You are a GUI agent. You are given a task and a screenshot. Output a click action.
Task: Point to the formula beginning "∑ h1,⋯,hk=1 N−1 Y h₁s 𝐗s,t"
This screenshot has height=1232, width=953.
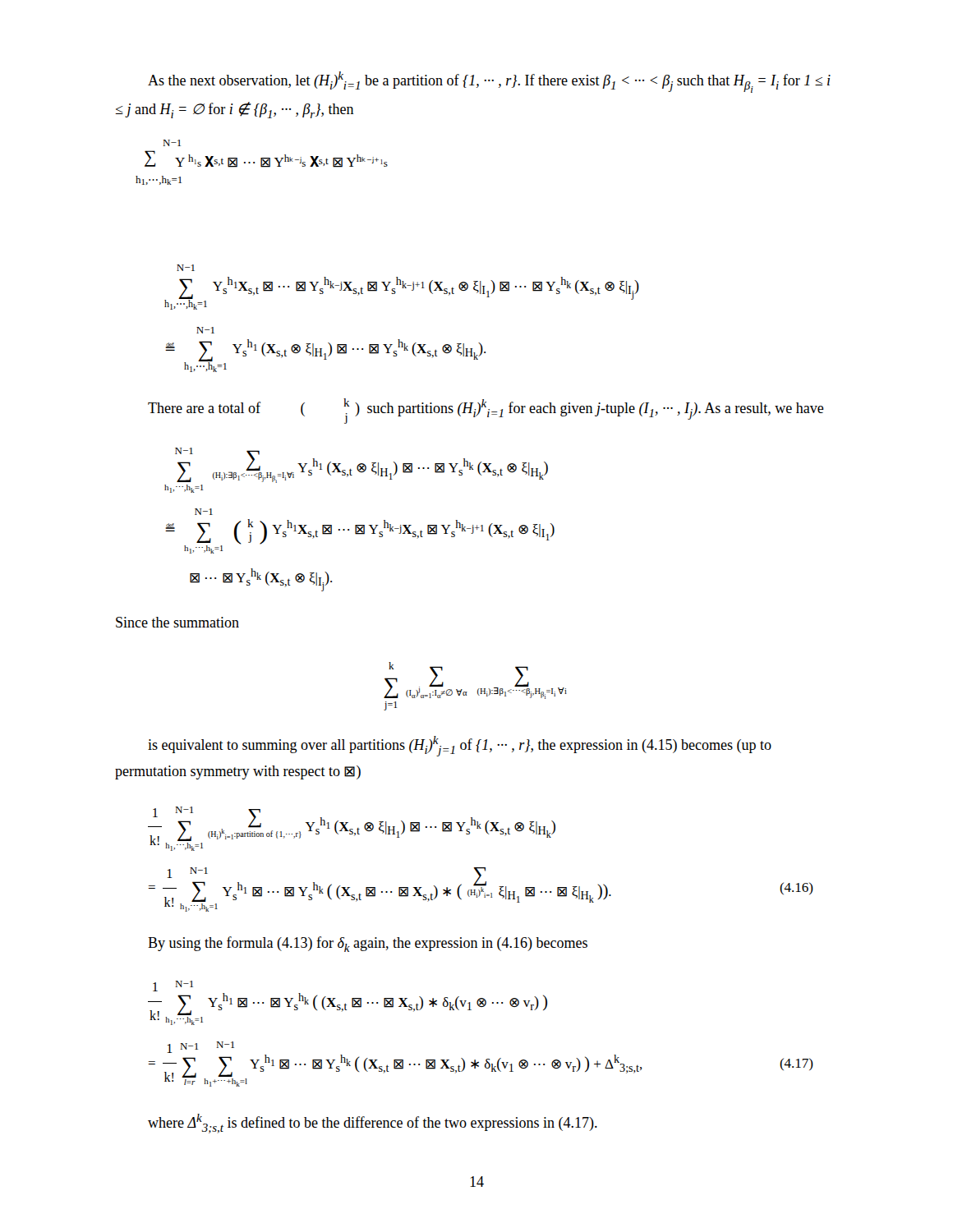click(x=172, y=143)
